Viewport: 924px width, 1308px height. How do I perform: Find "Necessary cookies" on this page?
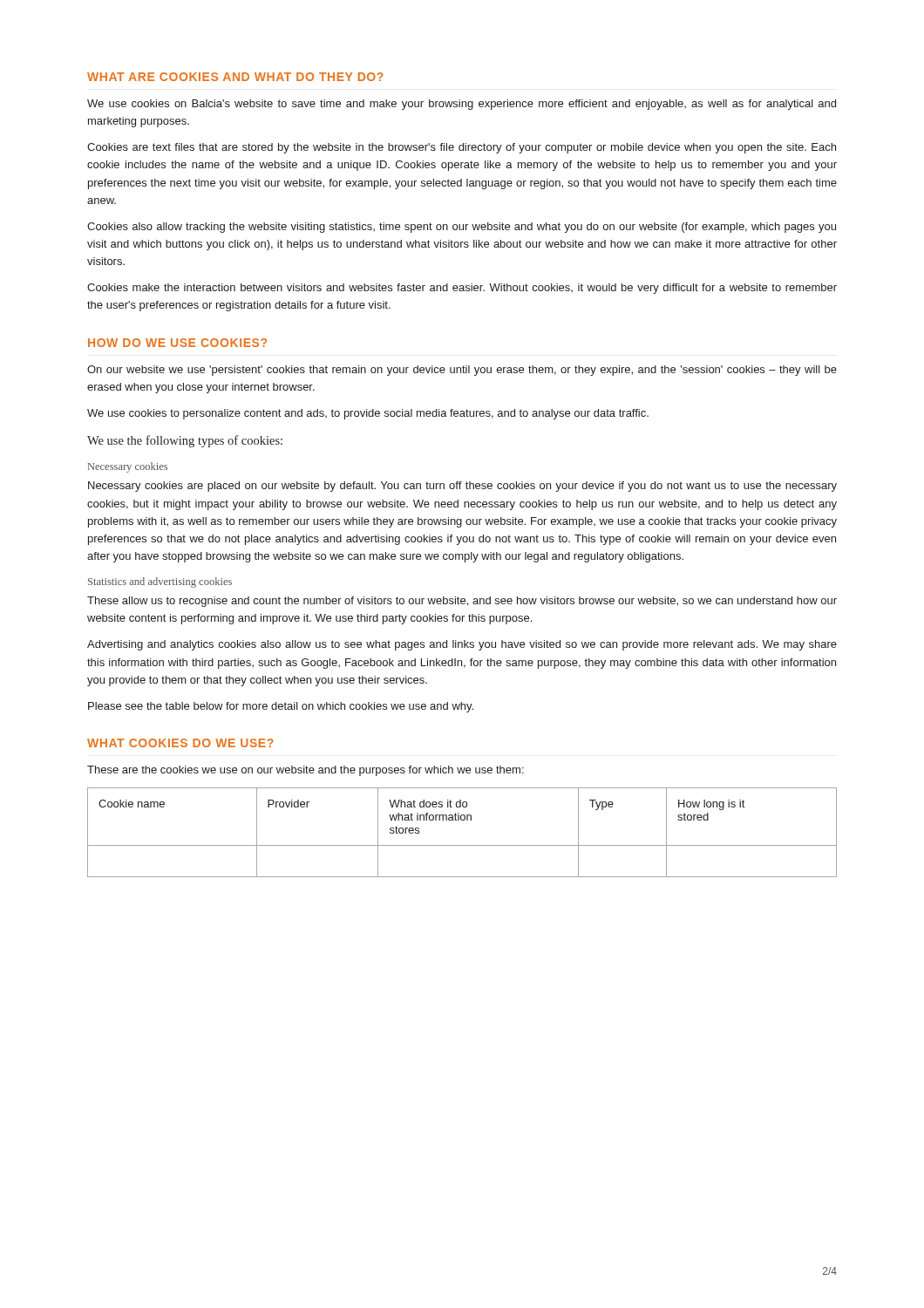[x=128, y=467]
